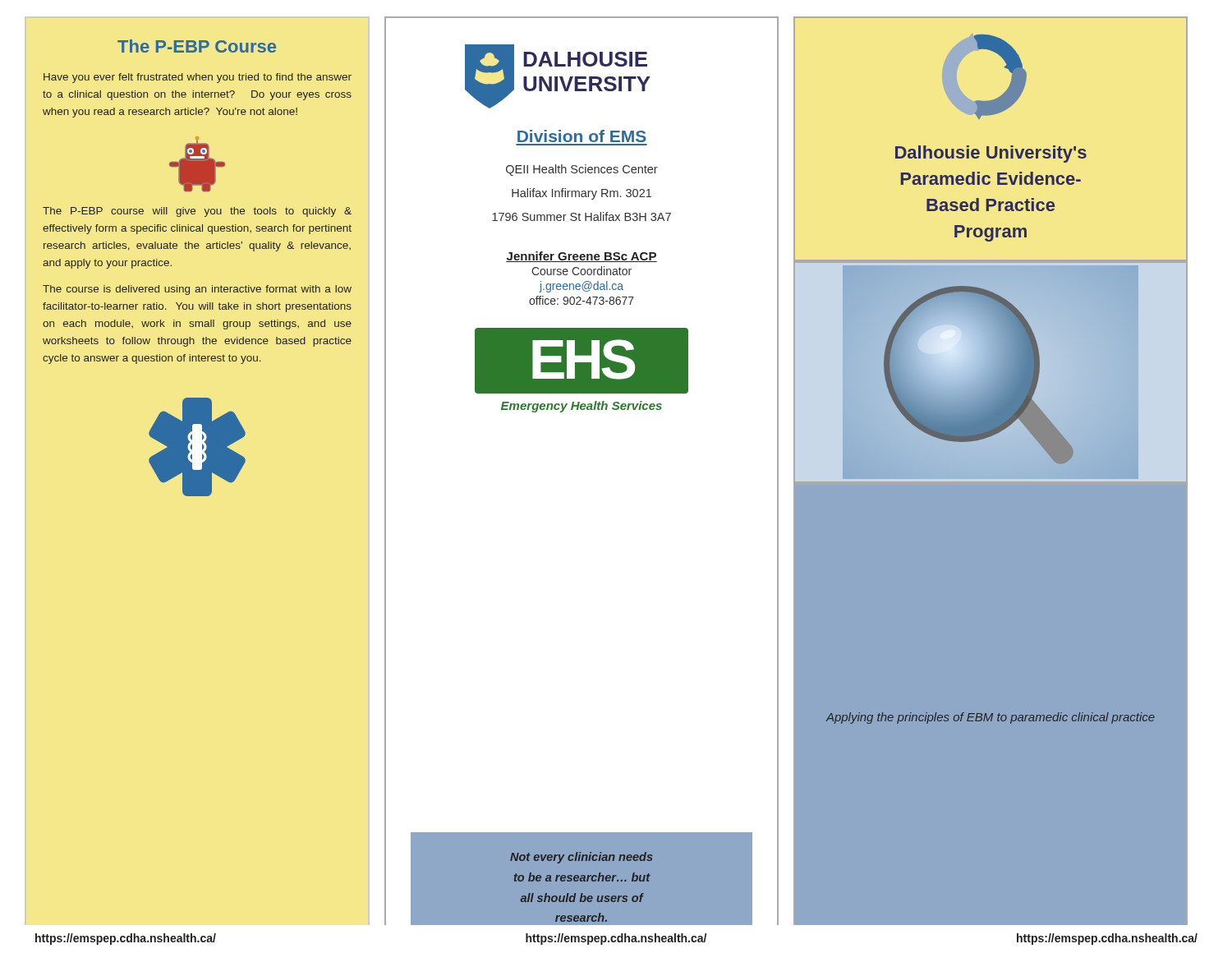
Task: Select the text block that reads "The P-EBP course will give you the"
Action: 197,236
